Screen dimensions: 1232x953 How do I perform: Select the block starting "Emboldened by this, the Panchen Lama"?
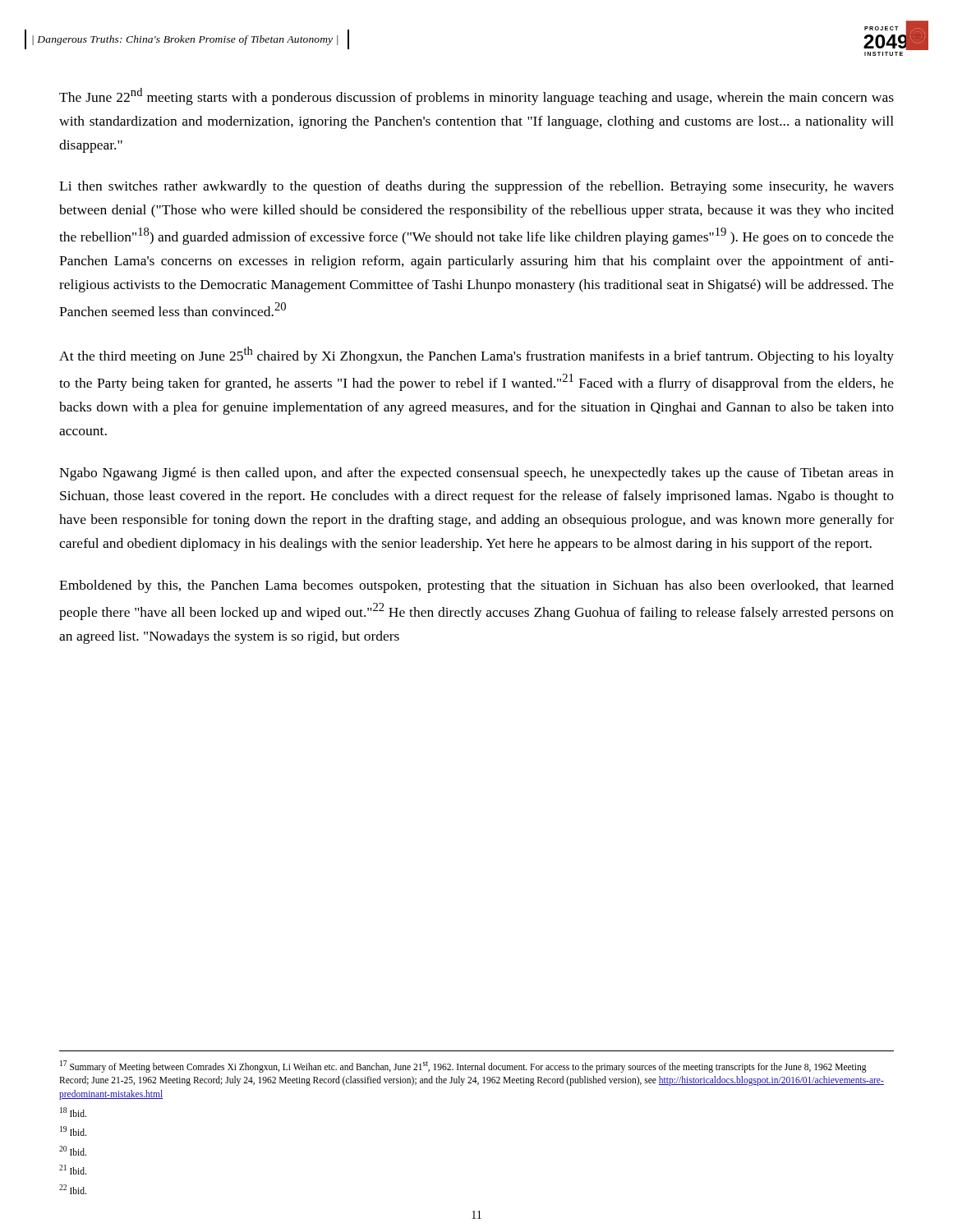click(476, 610)
